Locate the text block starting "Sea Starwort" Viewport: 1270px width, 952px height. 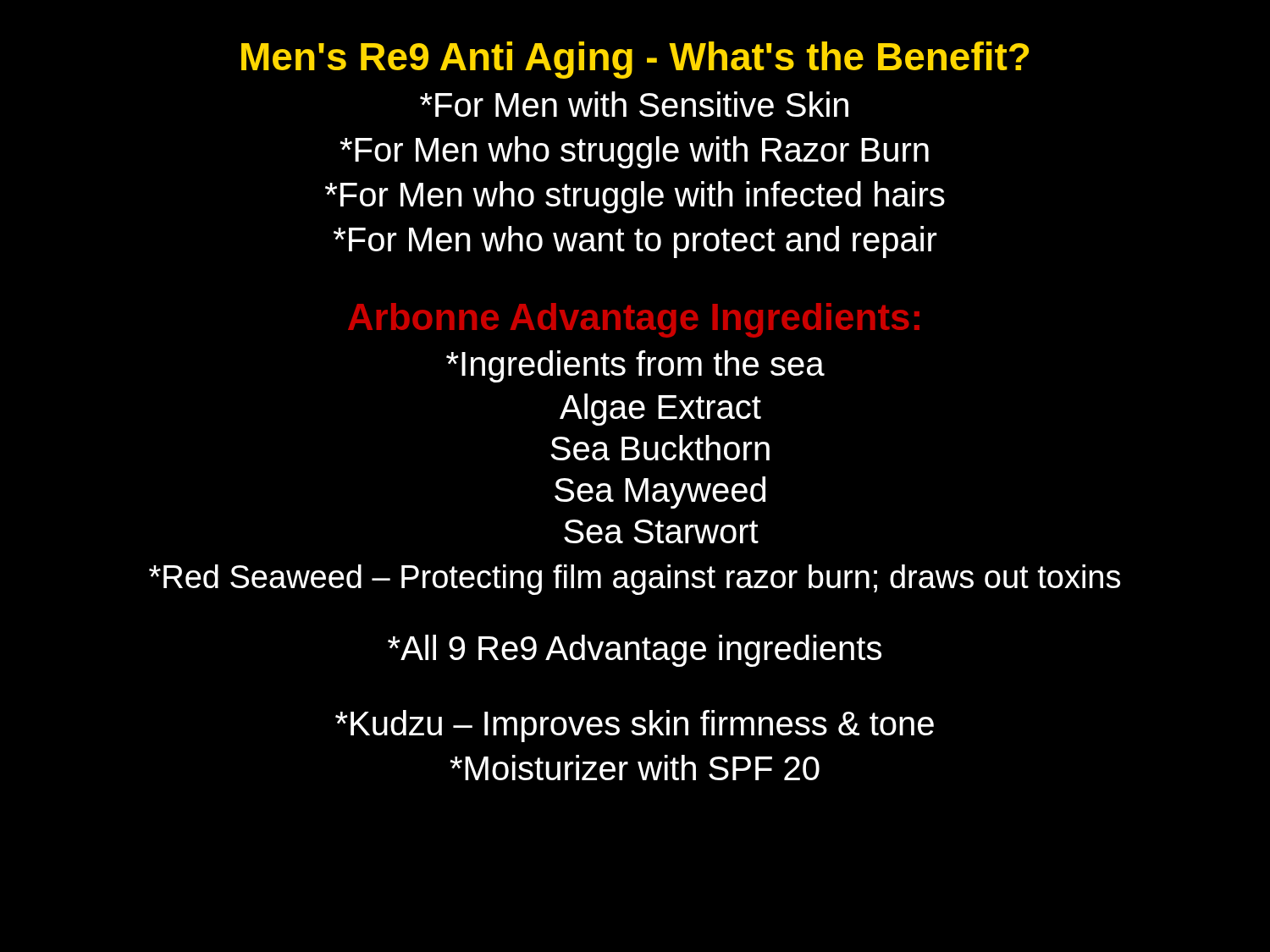[660, 531]
